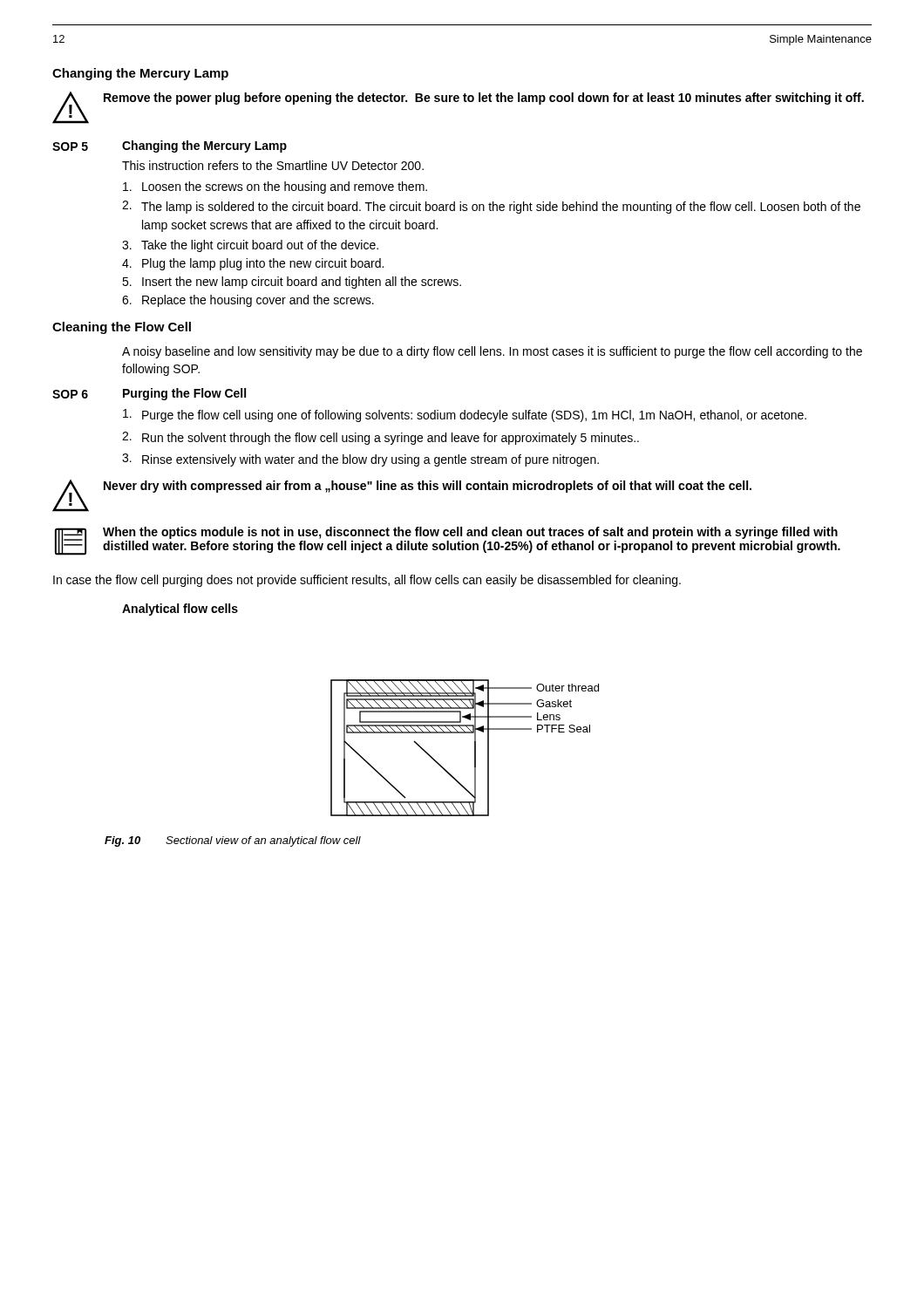
Task: Where does it say "SOP 5 Changing the Mercury Lamp"?
Action: 170,146
